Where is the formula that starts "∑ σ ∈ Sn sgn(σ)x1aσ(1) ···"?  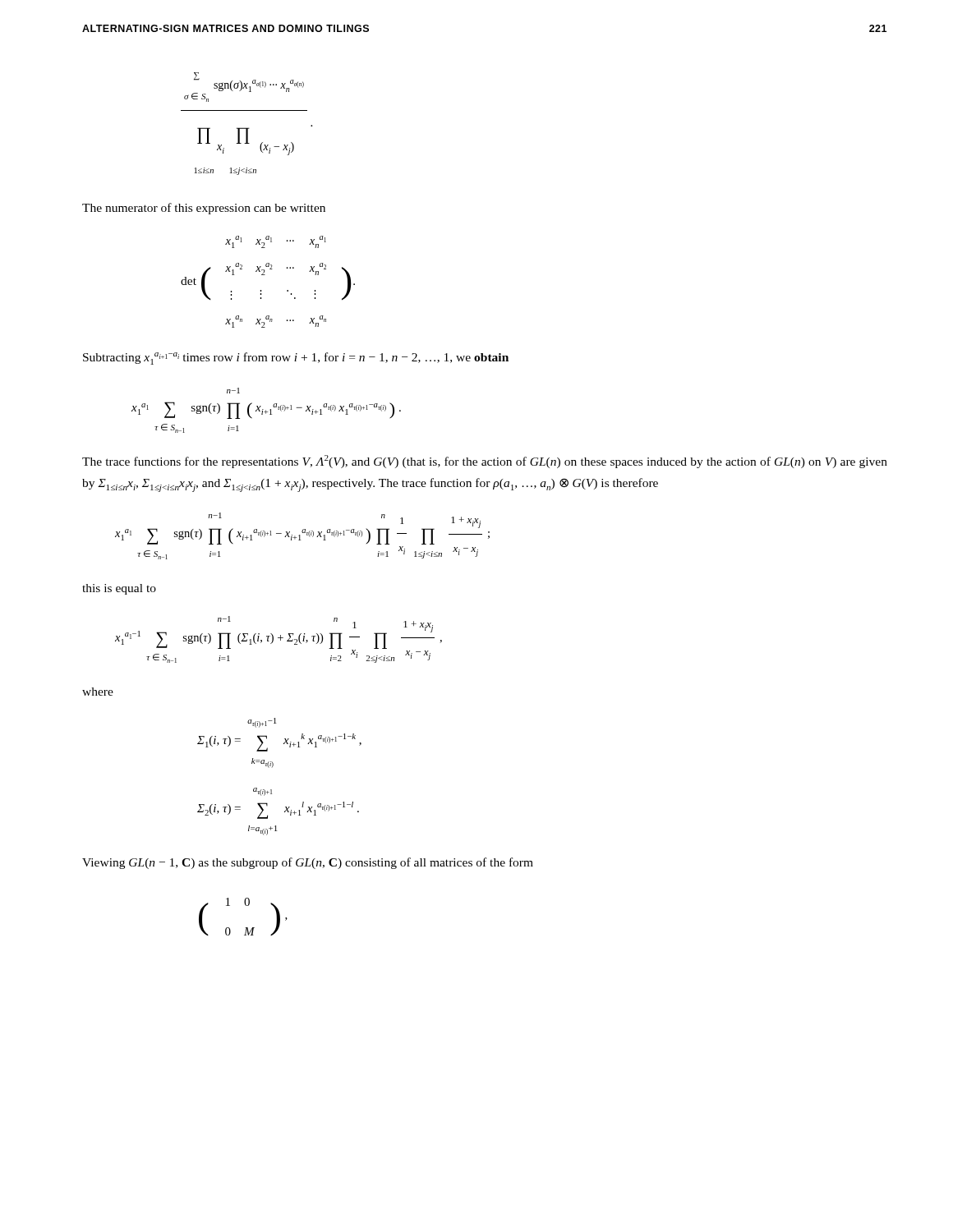[247, 124]
